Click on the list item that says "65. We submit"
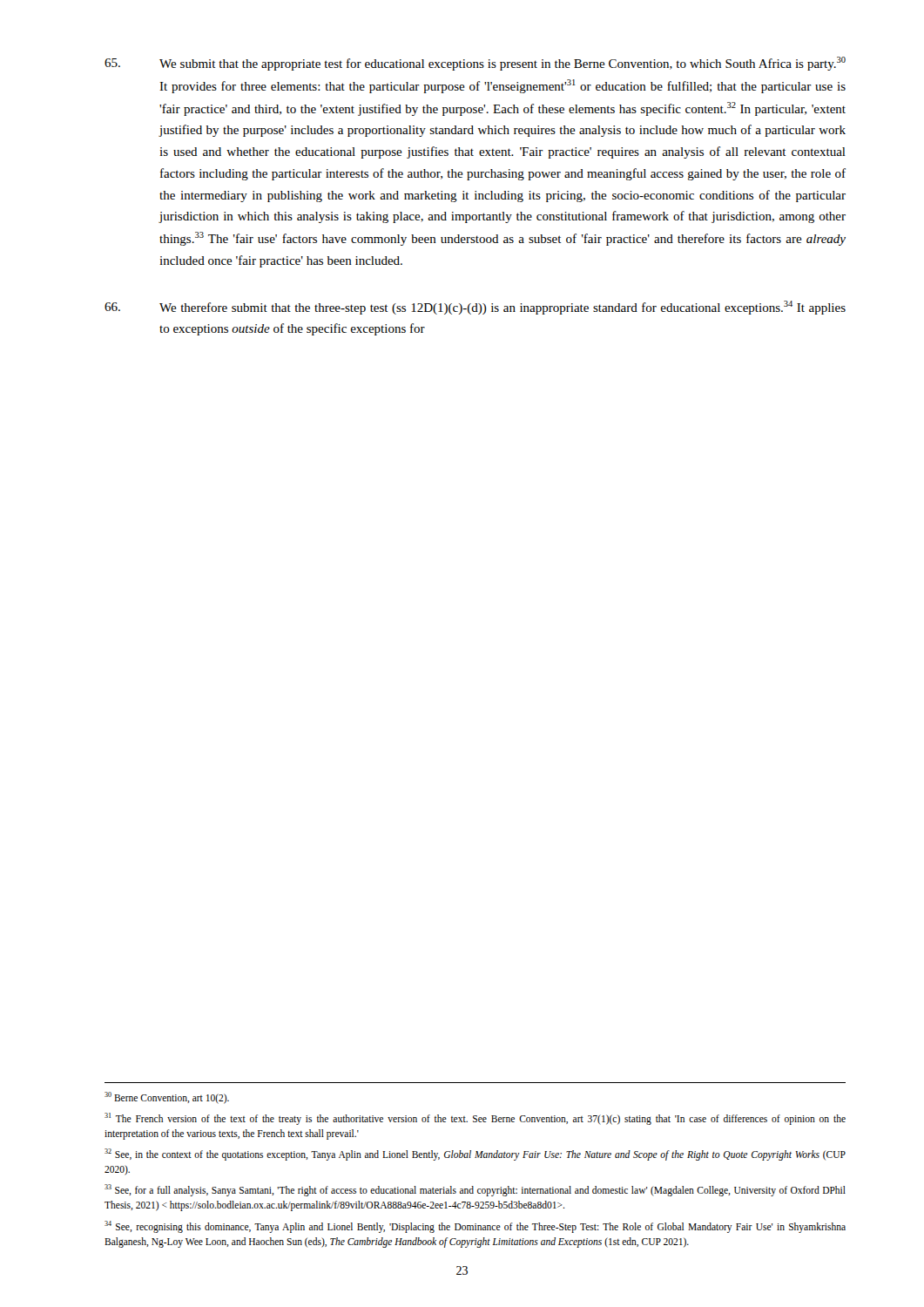Image resolution: width=924 pixels, height=1307 pixels. (x=475, y=162)
